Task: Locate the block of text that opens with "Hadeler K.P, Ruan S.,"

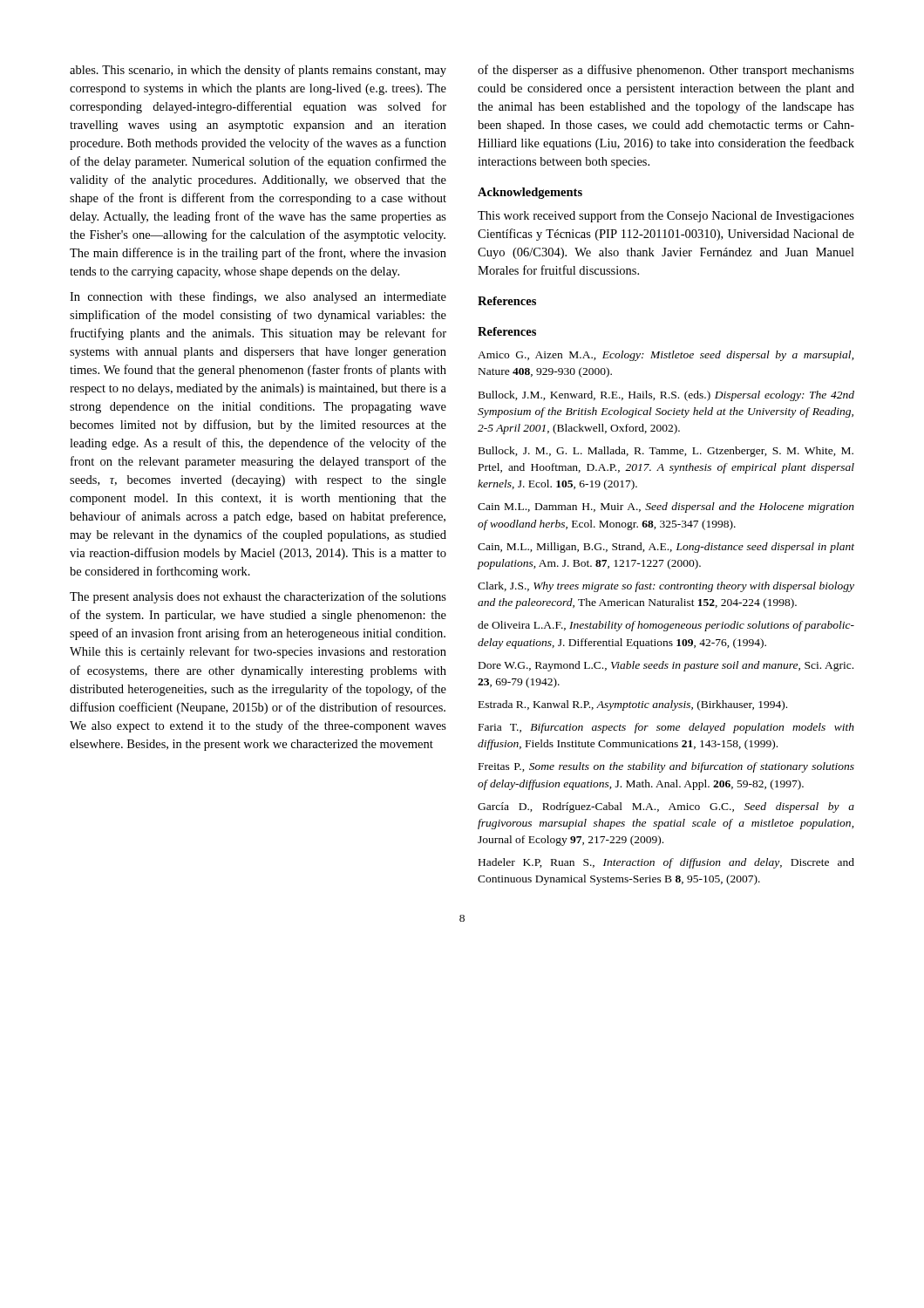Action: click(666, 871)
